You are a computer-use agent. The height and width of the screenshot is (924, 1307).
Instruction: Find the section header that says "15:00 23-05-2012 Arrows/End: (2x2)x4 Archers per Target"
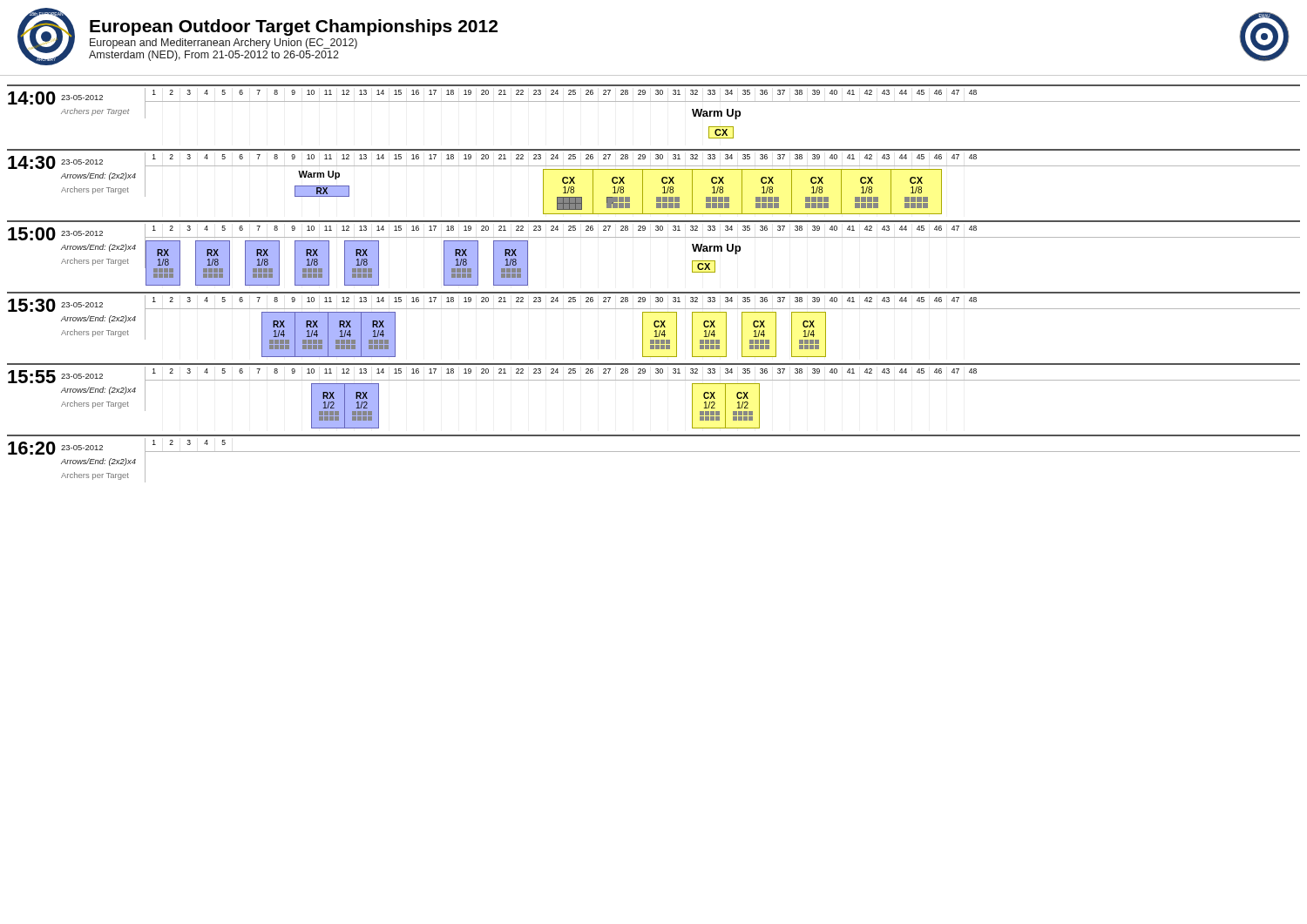(x=654, y=256)
